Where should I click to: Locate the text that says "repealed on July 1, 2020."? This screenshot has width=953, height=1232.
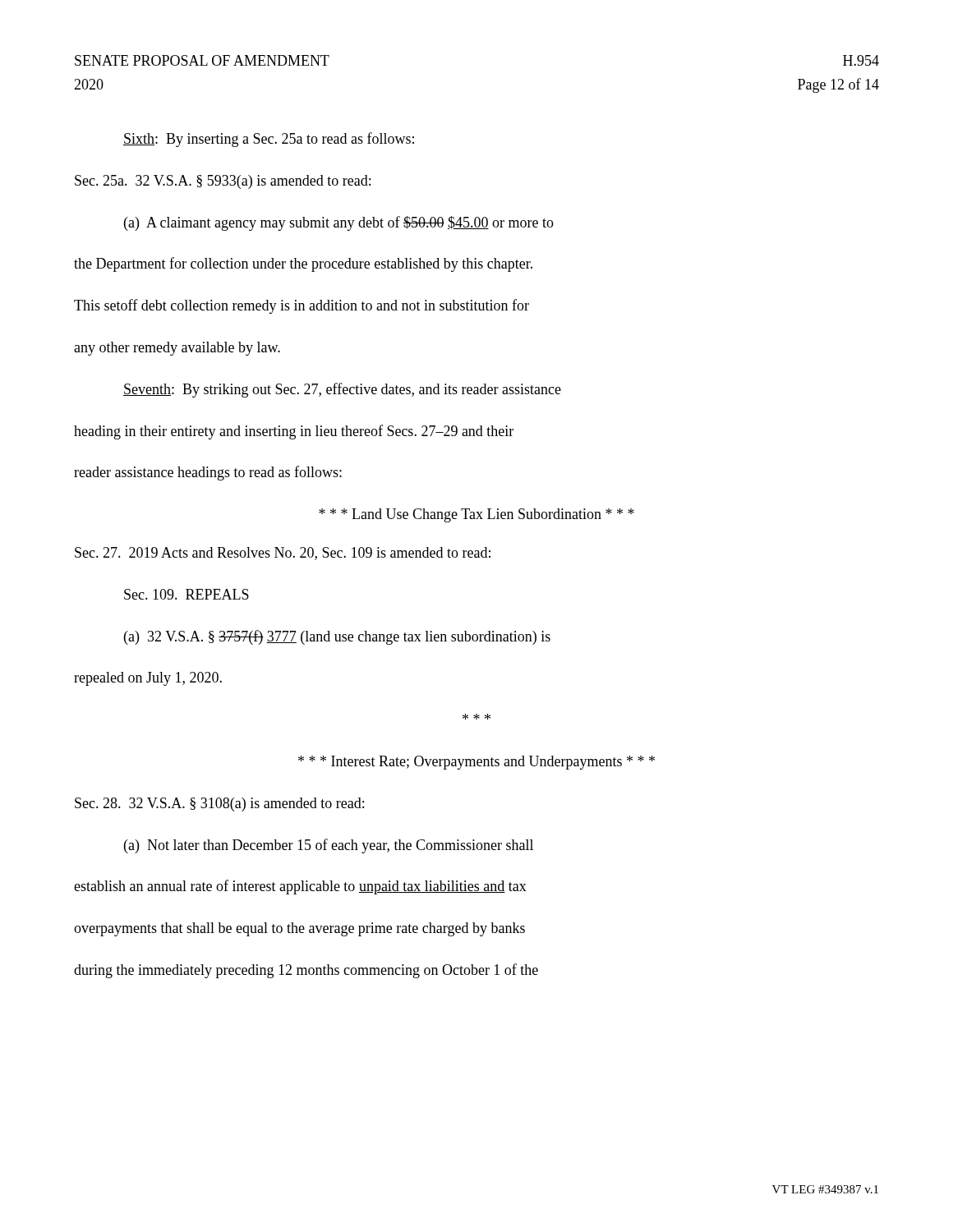pos(148,678)
